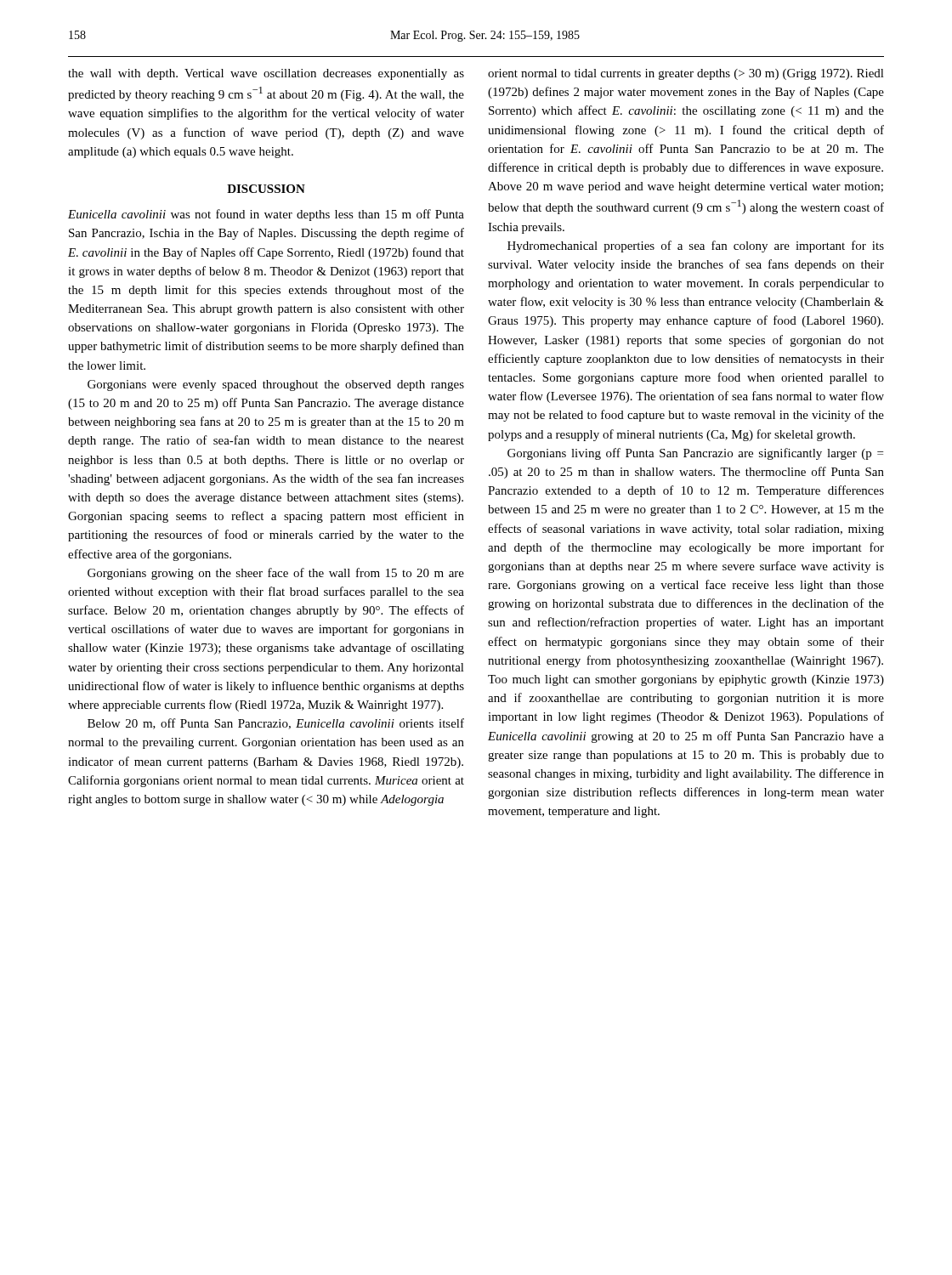Point to the region starting "Gorgonians living off Punta San Pancrazio are significantly"
Screen dimensions: 1275x952
686,632
